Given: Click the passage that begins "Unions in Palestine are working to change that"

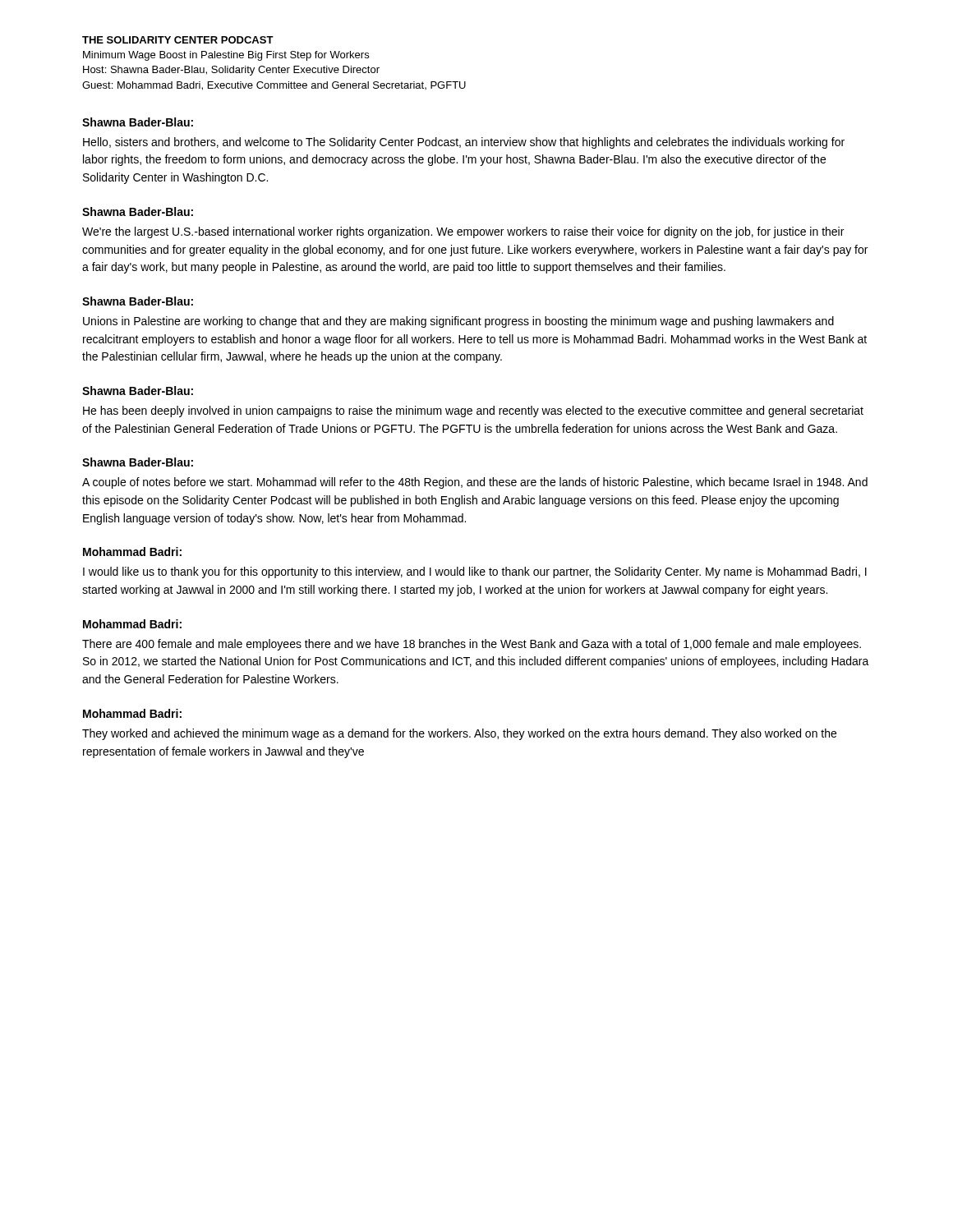Looking at the screenshot, I should point(475,339).
